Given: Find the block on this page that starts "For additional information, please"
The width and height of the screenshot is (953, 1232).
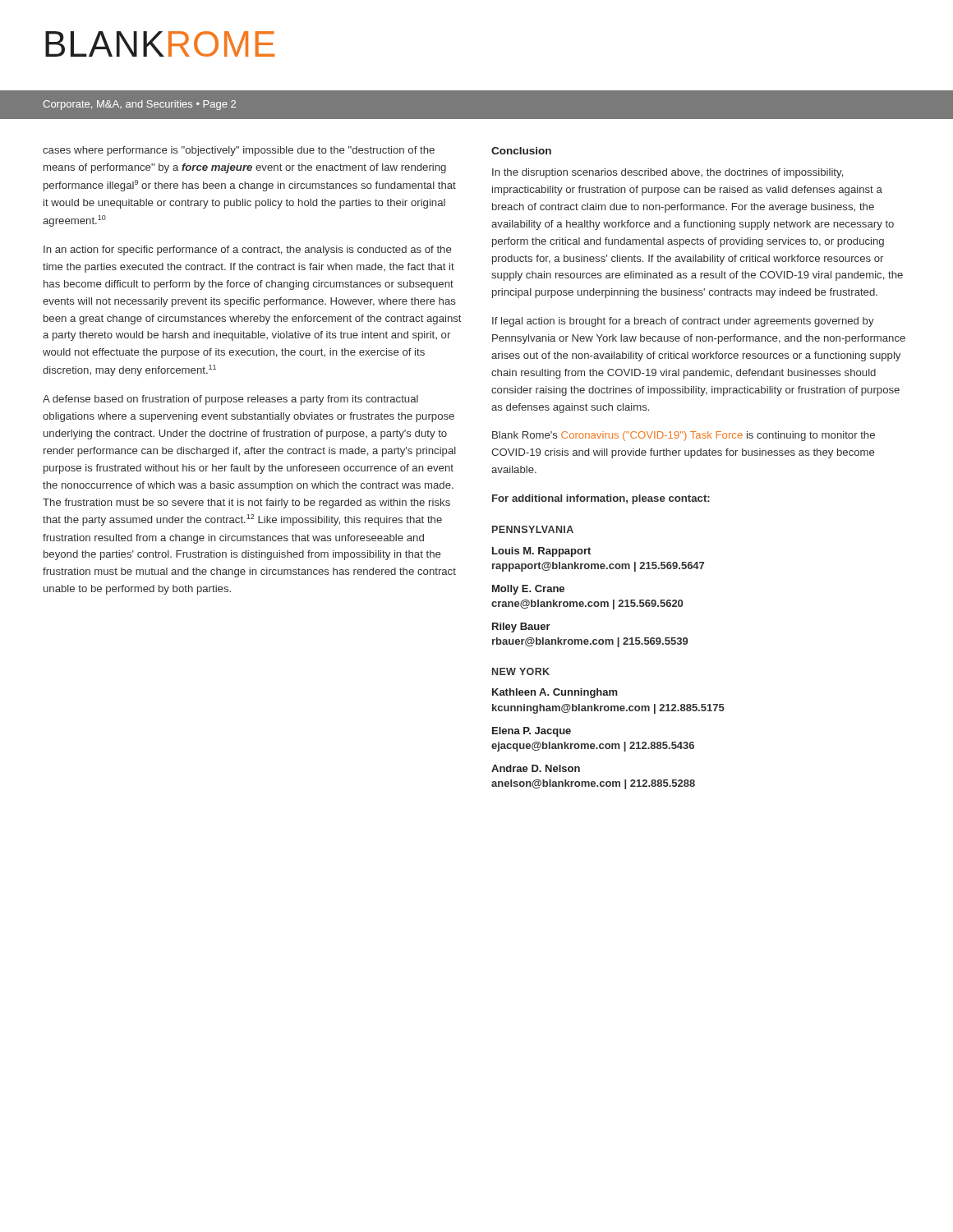Looking at the screenshot, I should click(x=701, y=499).
